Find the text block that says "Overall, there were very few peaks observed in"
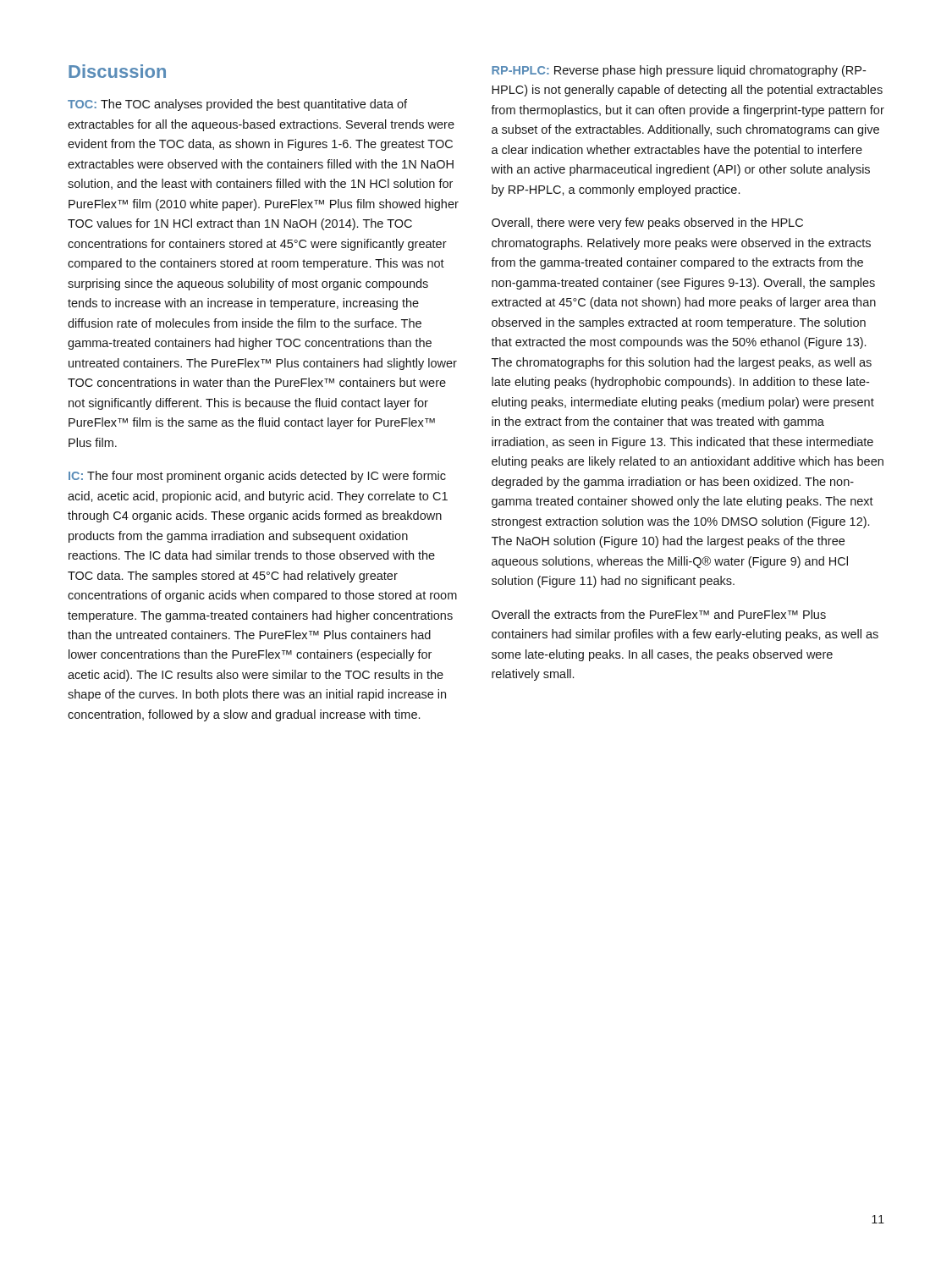Screen dimensions: 1270x952 click(688, 402)
